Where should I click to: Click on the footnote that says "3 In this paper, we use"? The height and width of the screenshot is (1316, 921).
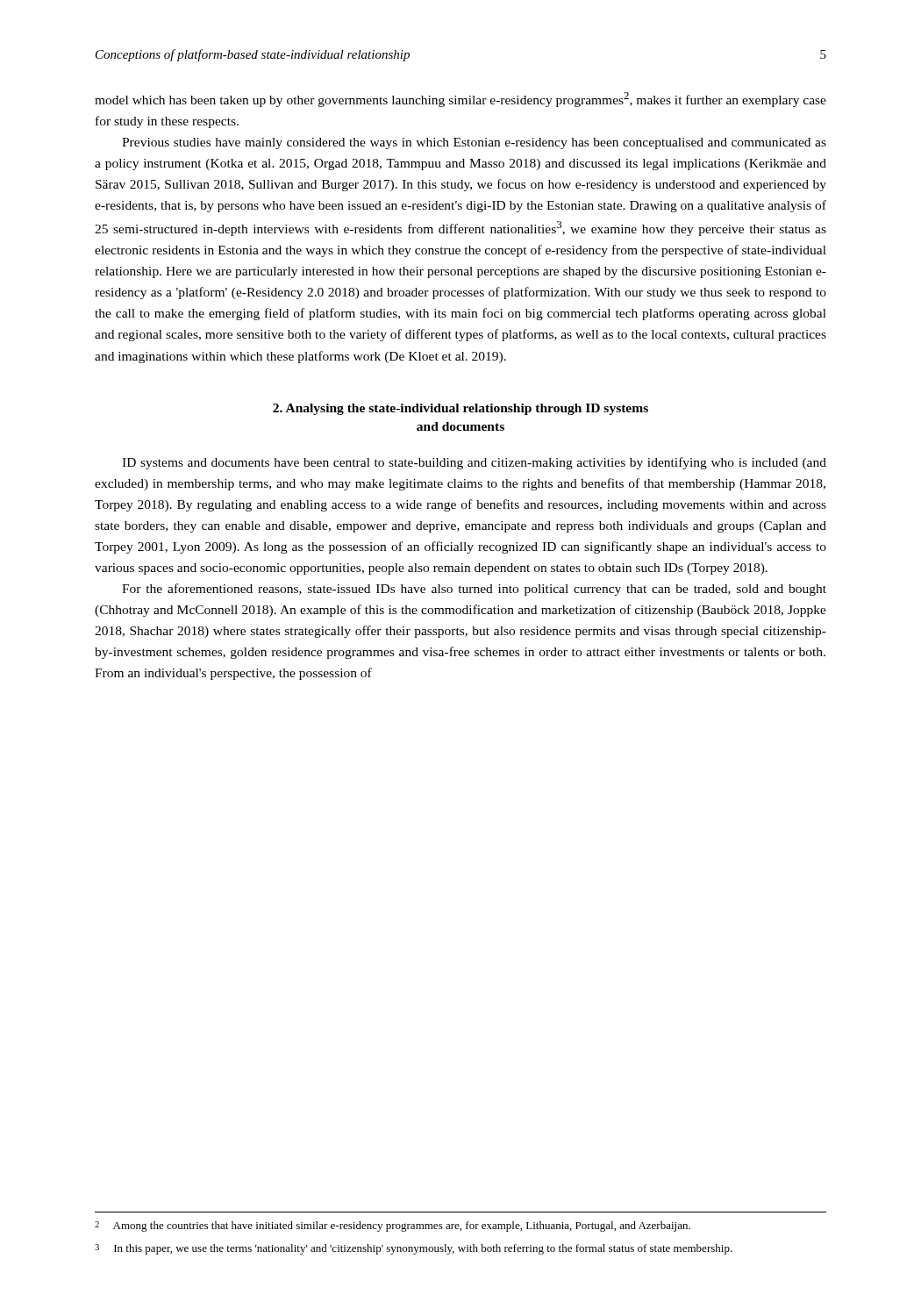pos(460,1250)
